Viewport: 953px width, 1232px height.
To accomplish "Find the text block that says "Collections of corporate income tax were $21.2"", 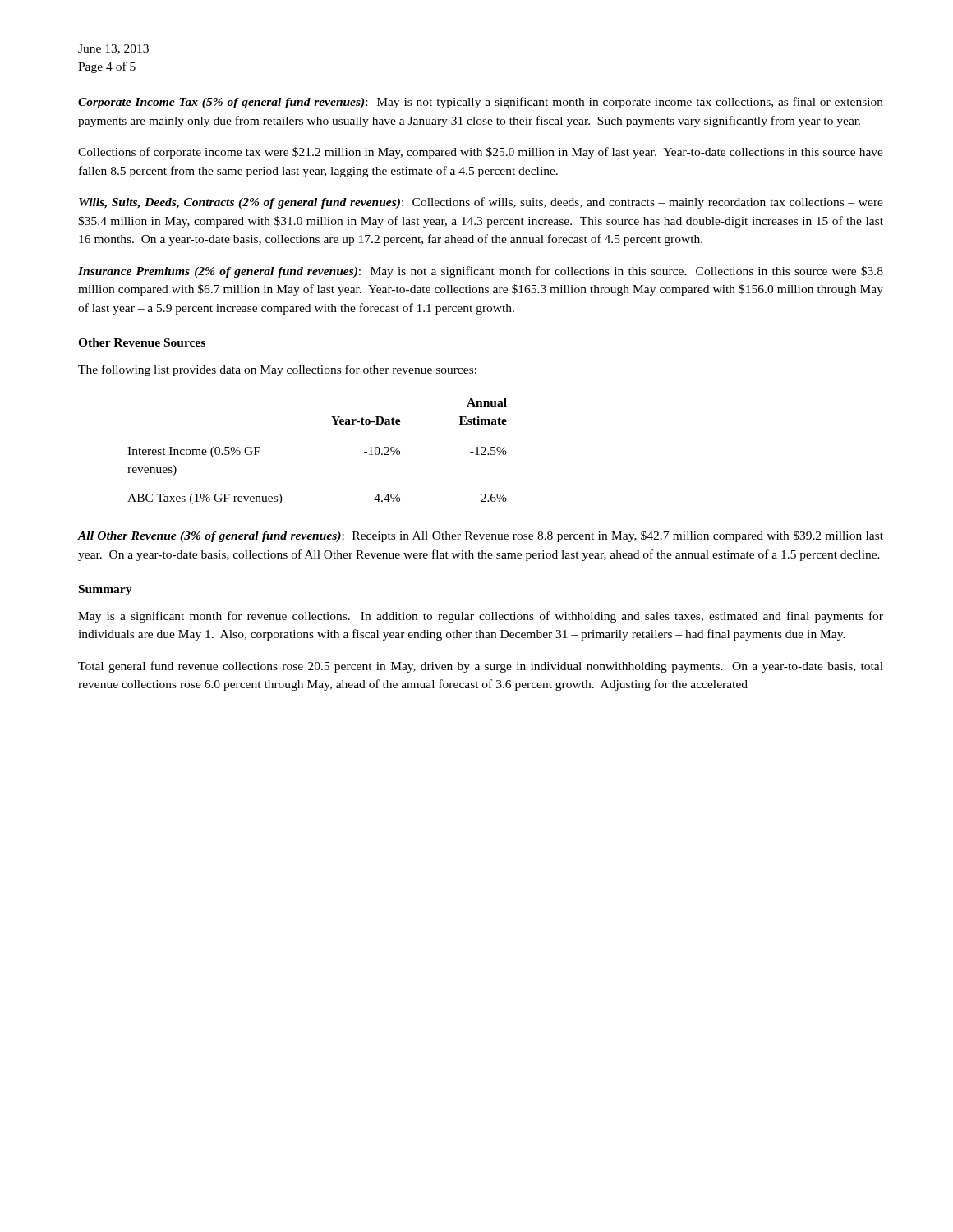I will 481,161.
